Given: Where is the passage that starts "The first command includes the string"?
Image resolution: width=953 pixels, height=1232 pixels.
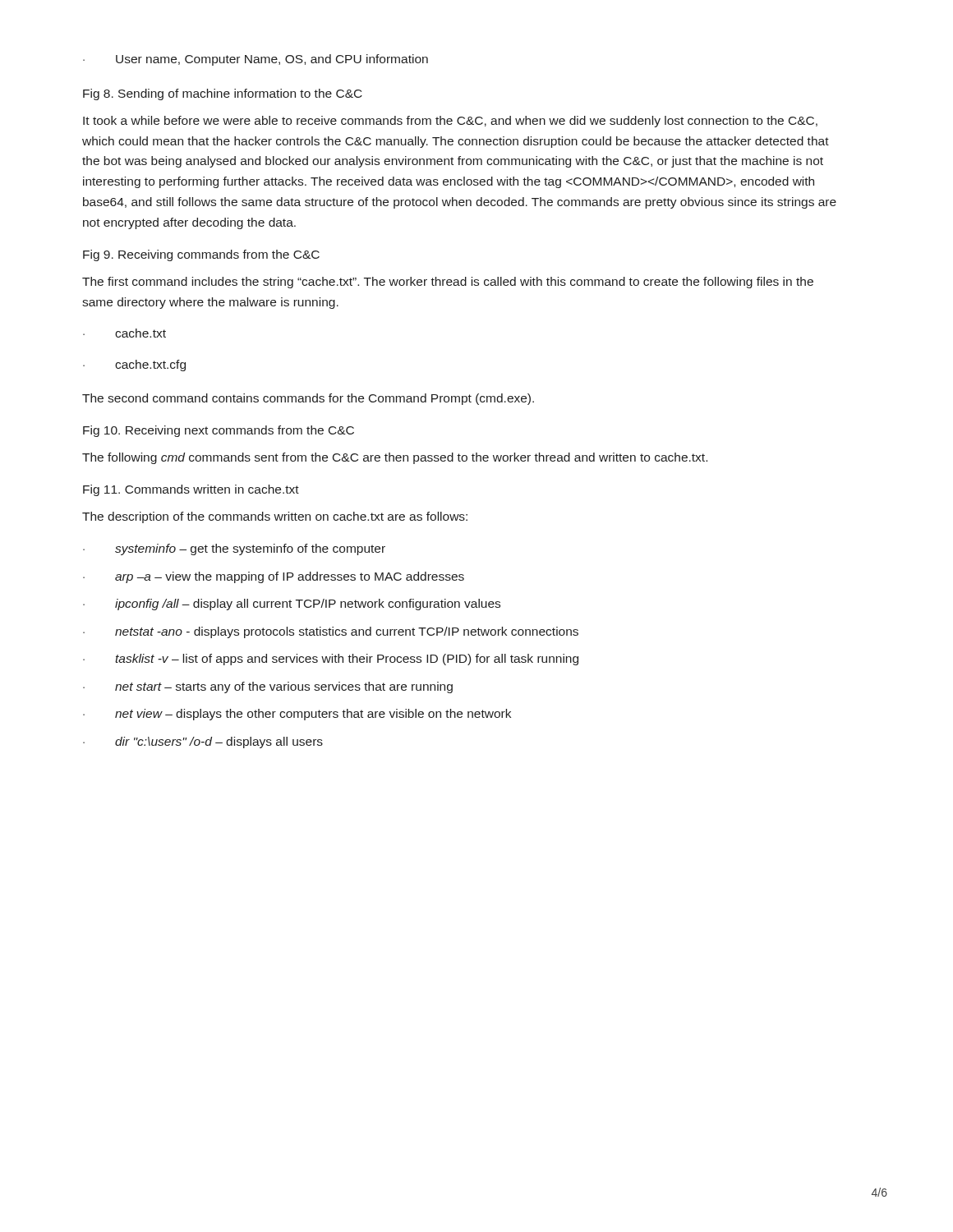Looking at the screenshot, I should tap(448, 291).
